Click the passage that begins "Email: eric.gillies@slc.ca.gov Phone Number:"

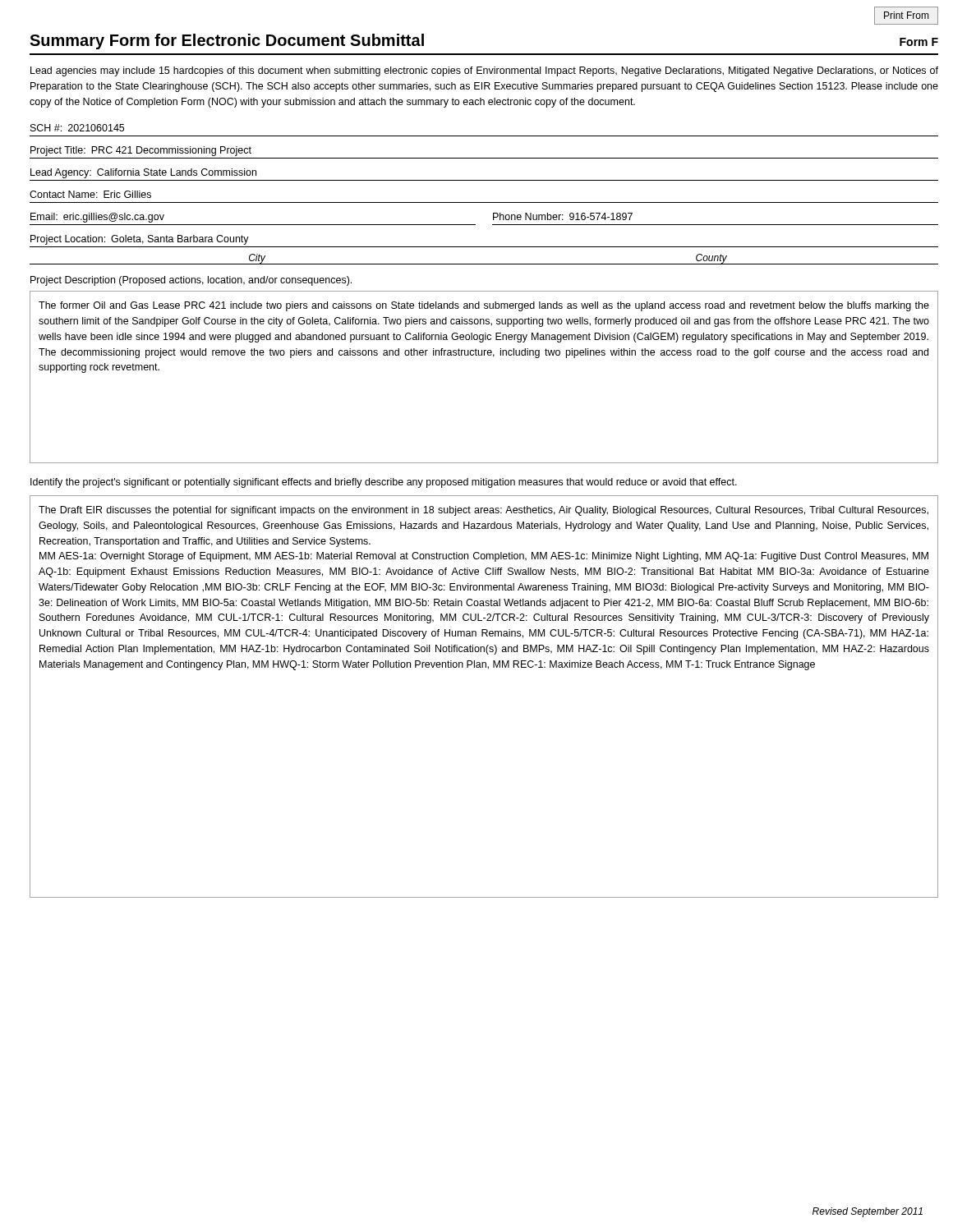pyautogui.click(x=484, y=218)
